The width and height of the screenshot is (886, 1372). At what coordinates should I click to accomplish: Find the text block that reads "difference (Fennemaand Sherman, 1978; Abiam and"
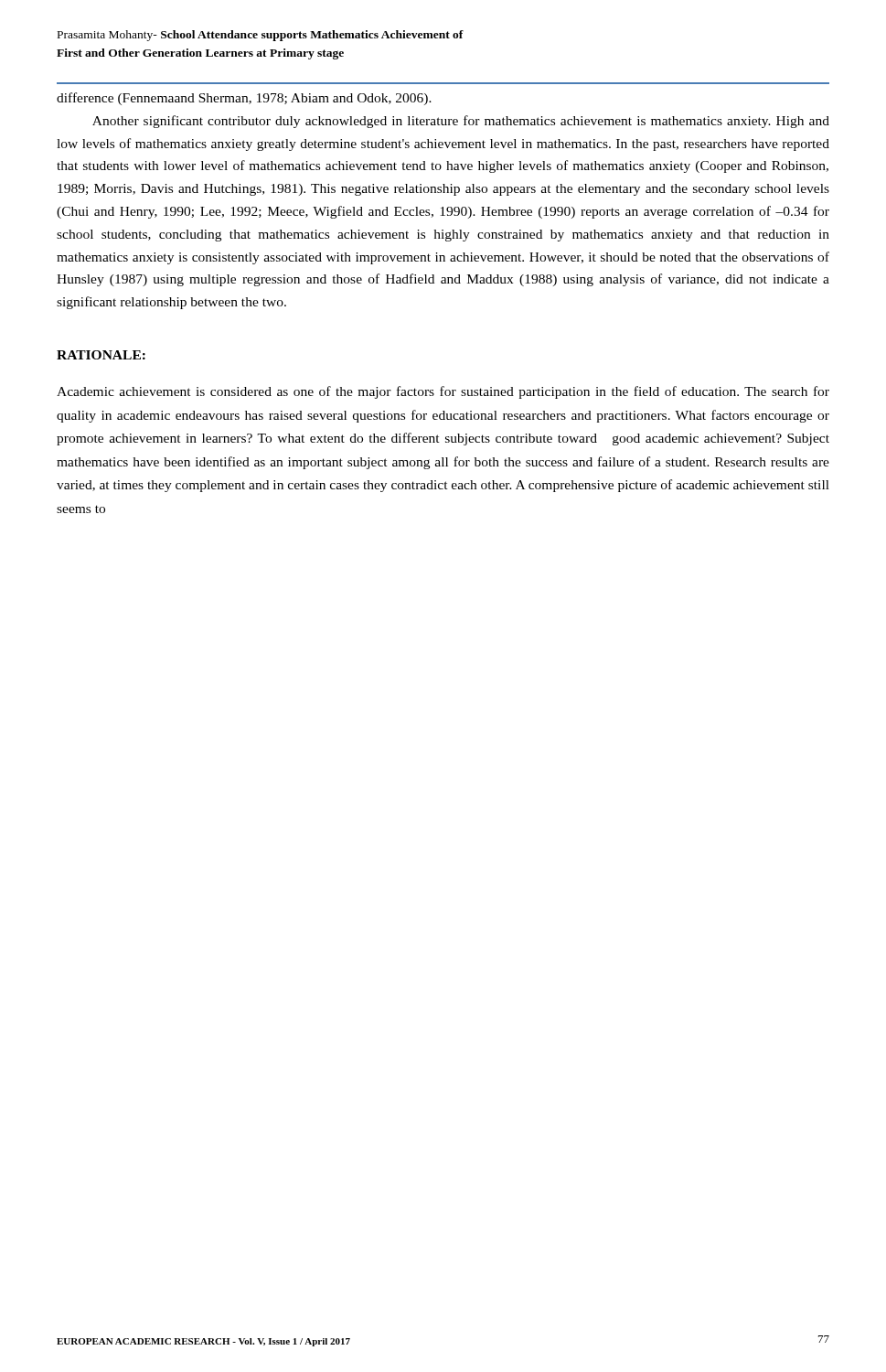coord(443,200)
